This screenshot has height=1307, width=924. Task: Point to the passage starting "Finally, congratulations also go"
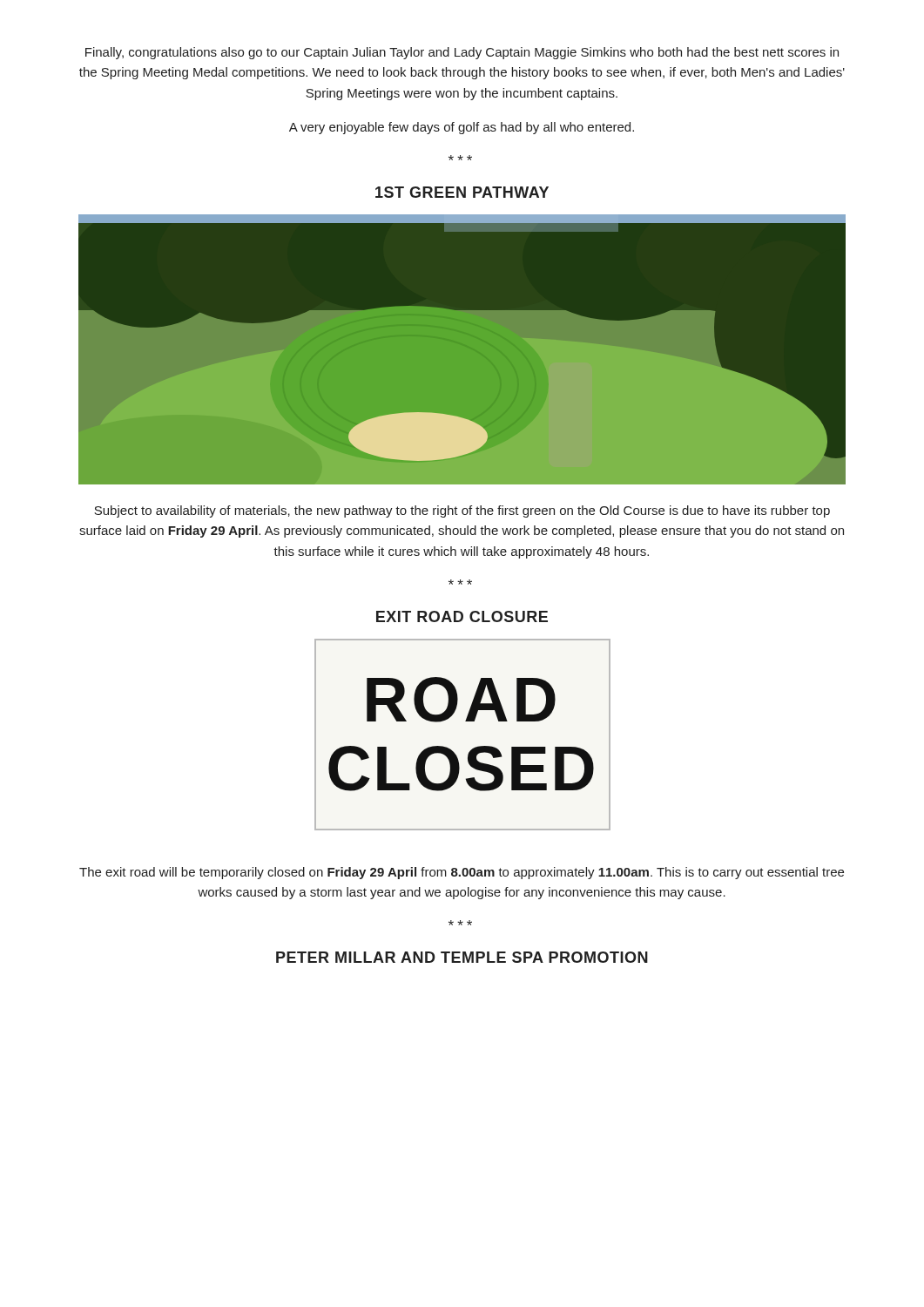point(462,72)
